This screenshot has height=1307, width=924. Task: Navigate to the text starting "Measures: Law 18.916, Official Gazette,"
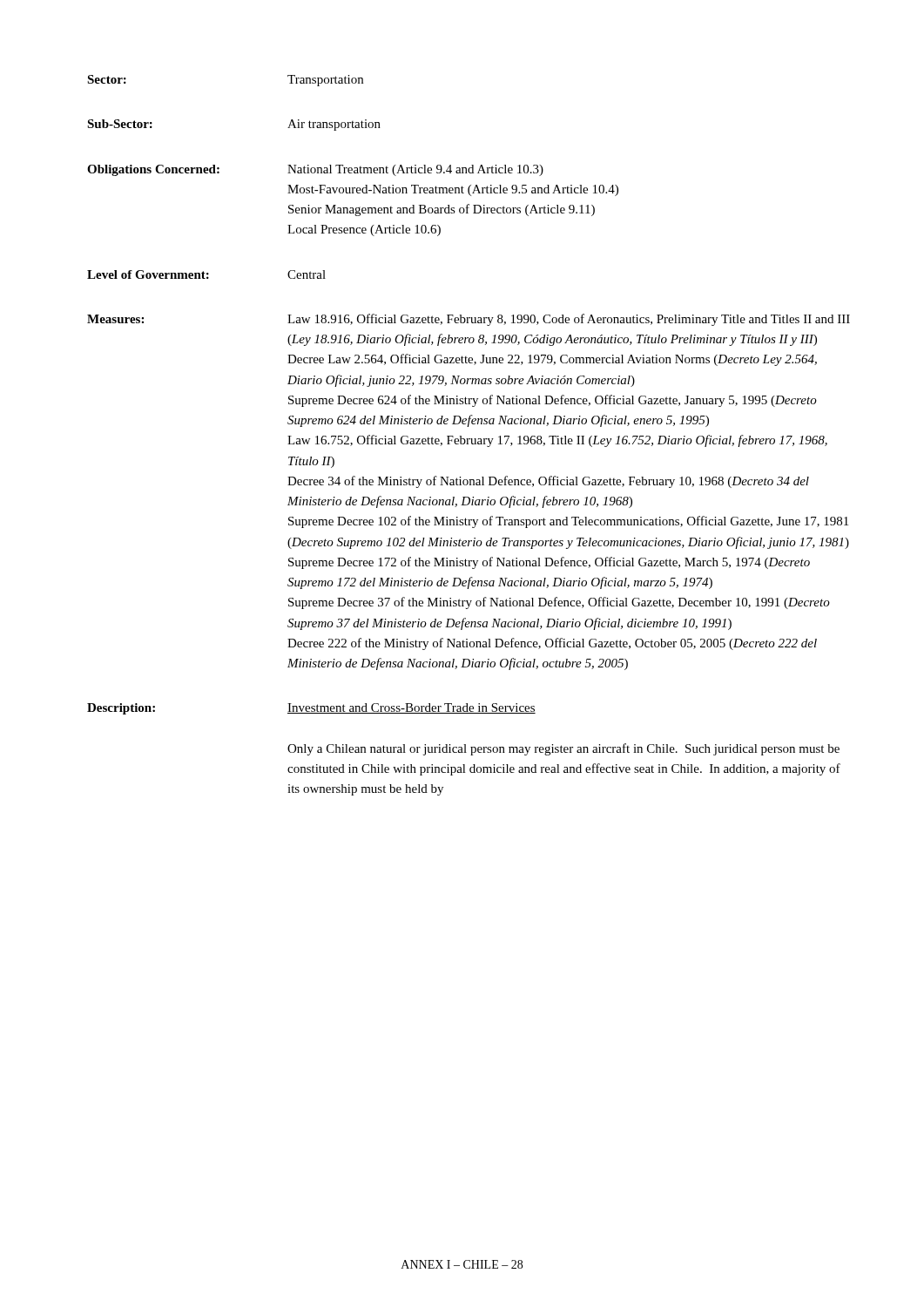point(471,491)
